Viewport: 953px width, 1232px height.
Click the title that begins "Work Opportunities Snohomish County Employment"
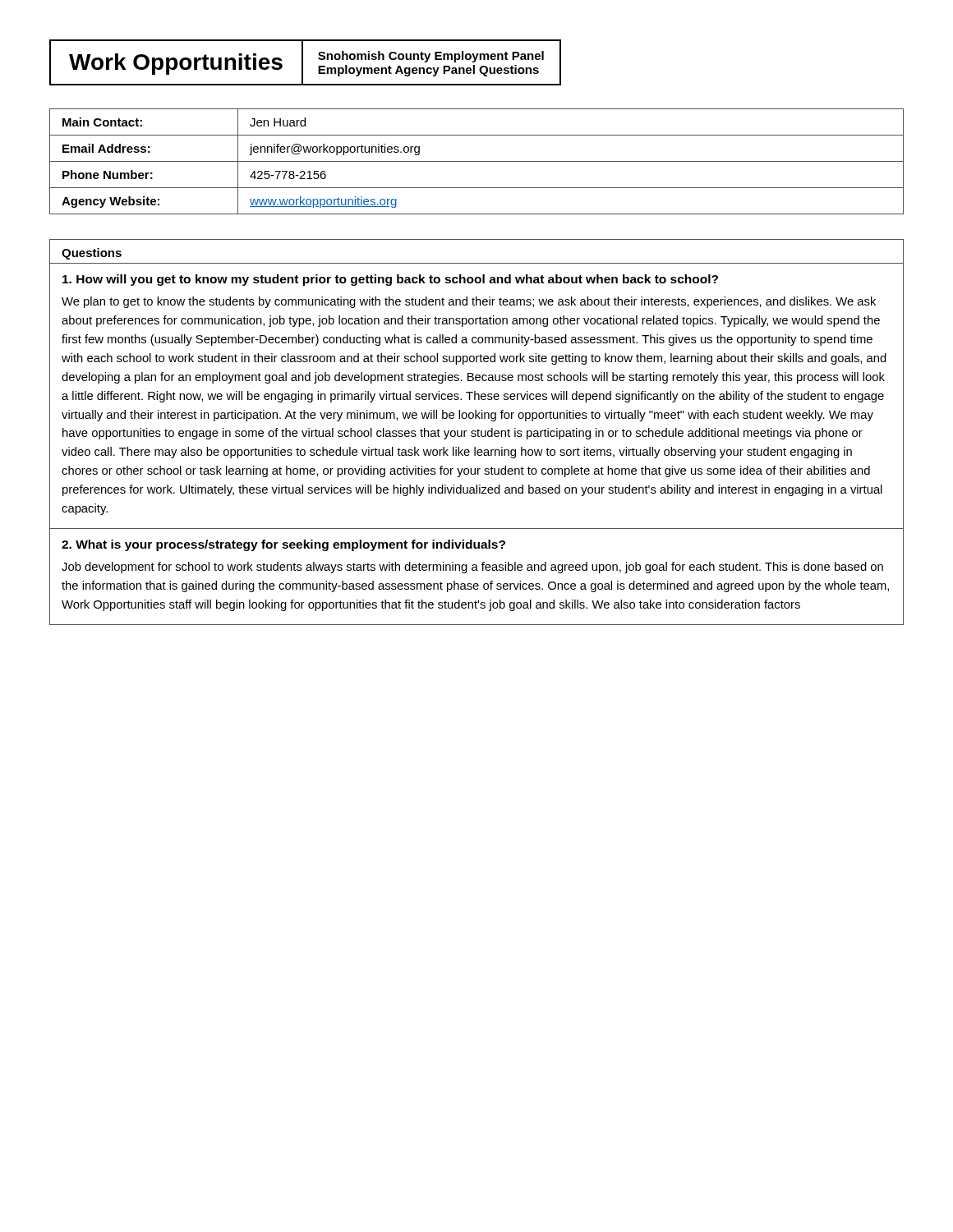tap(305, 62)
